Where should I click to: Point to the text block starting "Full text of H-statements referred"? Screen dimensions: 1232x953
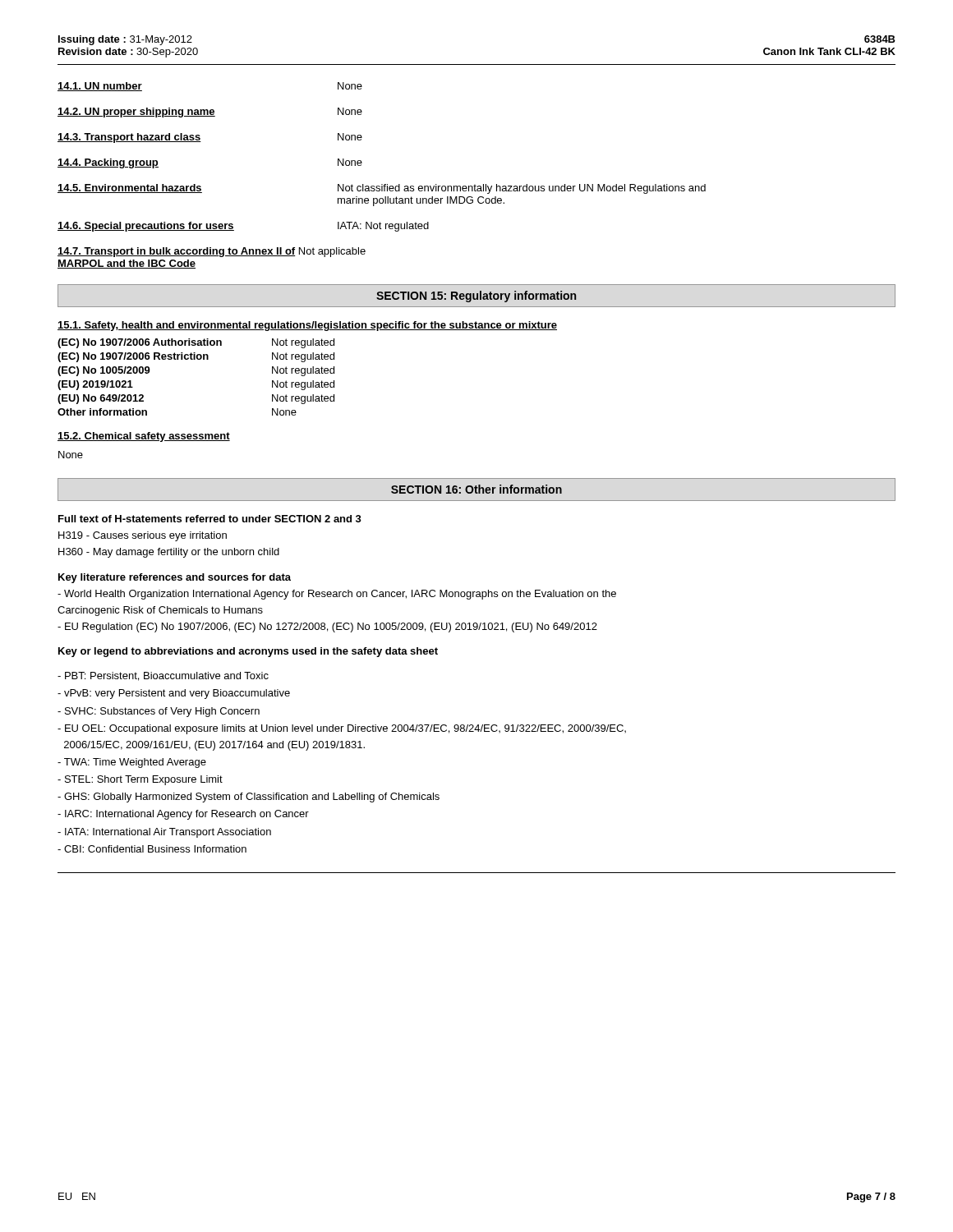click(x=209, y=535)
